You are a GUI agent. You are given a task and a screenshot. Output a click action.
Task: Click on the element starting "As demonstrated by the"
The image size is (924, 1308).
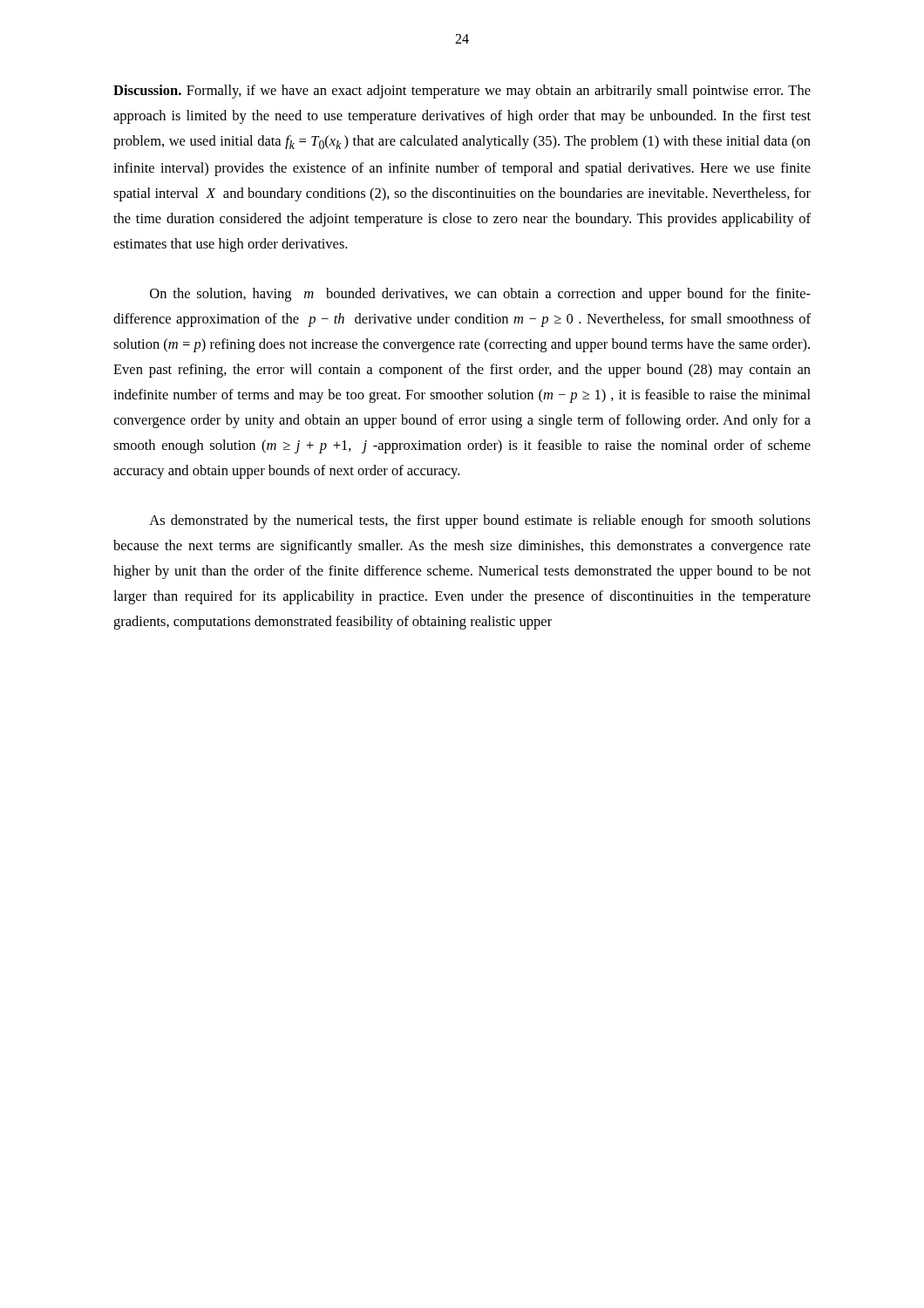[462, 572]
